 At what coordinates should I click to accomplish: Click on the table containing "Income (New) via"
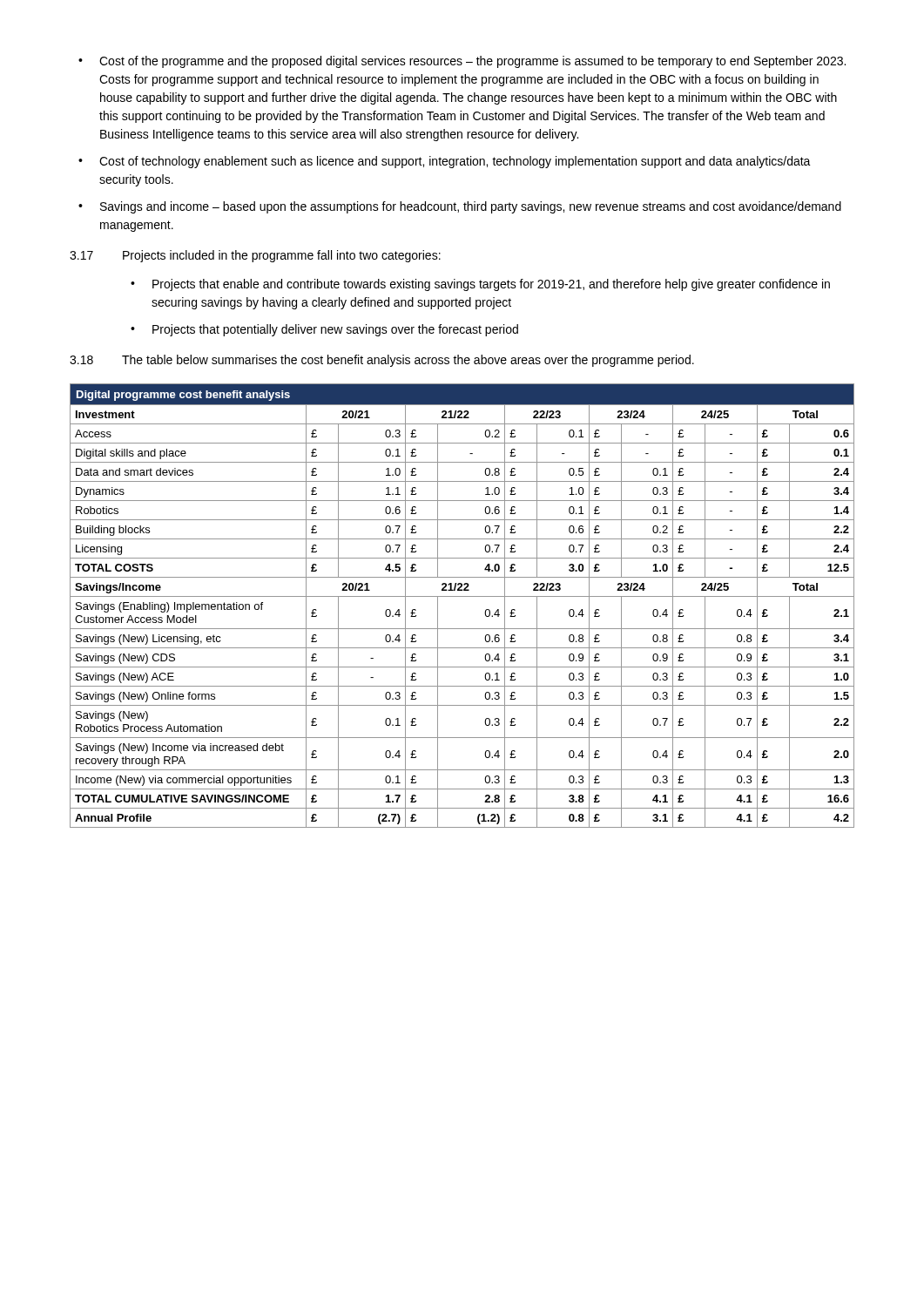[462, 606]
